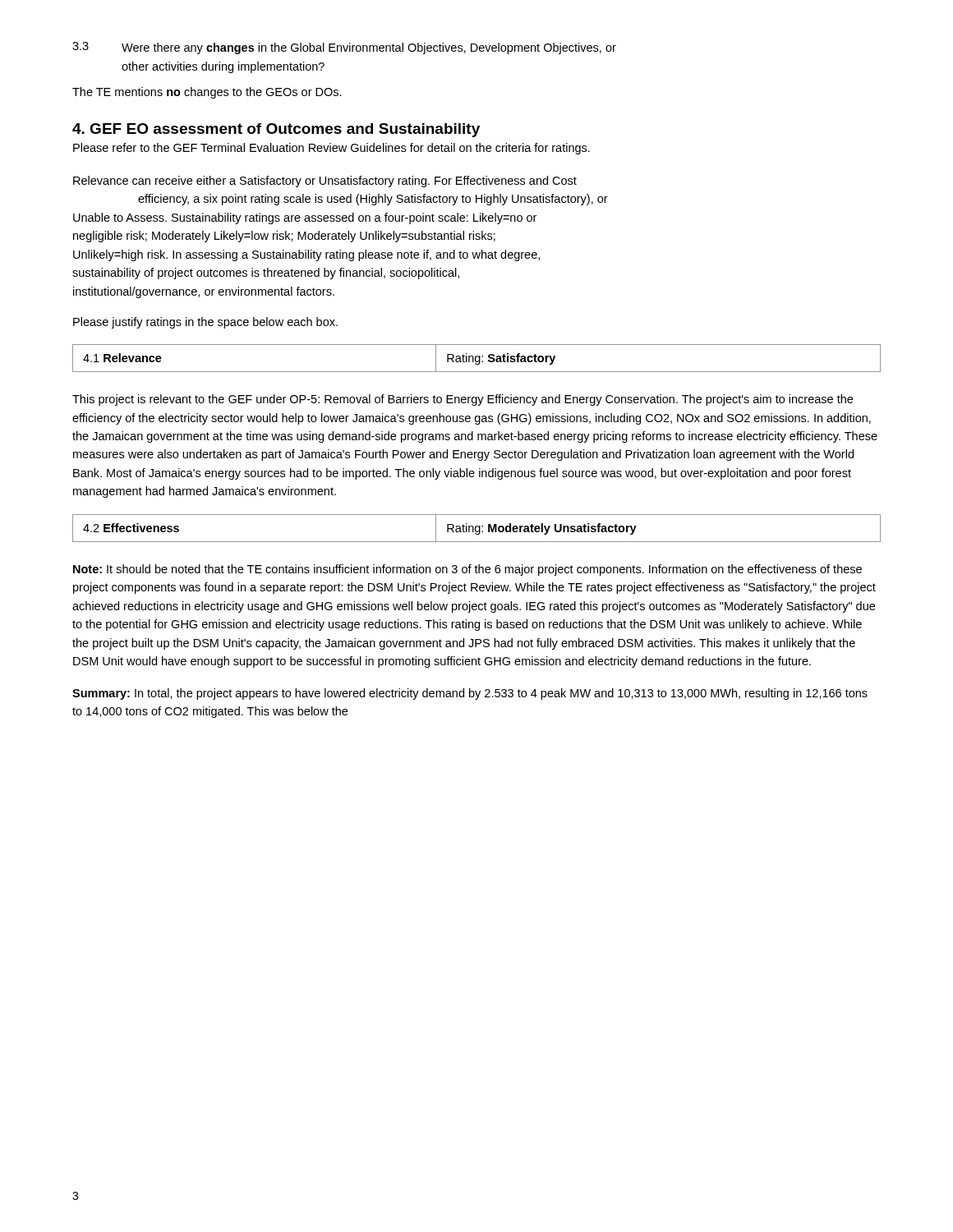Image resolution: width=953 pixels, height=1232 pixels.
Task: Click on the table containing "4.2 Effectiveness"
Action: (476, 528)
